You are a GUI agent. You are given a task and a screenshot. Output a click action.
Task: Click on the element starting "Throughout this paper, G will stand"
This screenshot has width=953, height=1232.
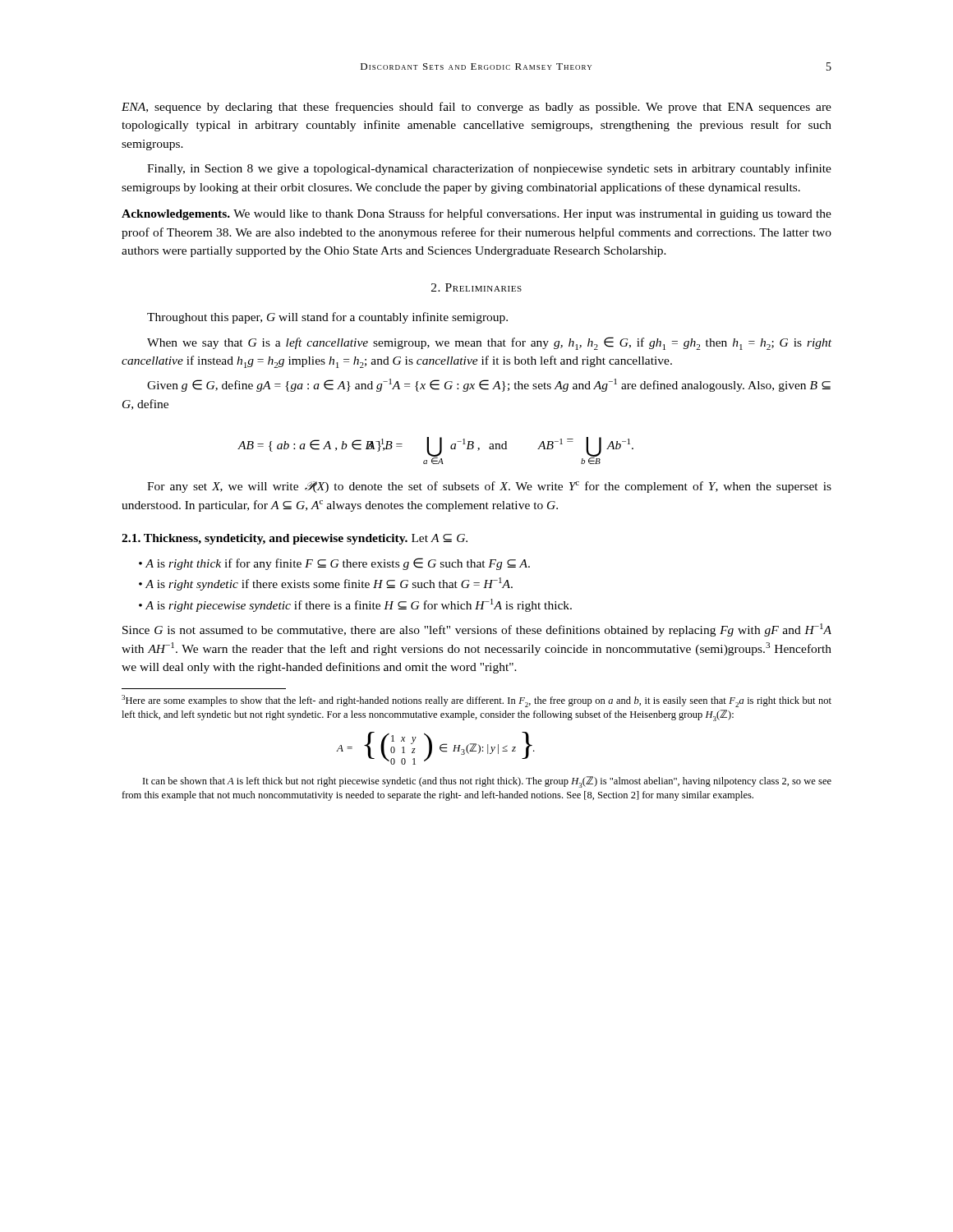476,317
